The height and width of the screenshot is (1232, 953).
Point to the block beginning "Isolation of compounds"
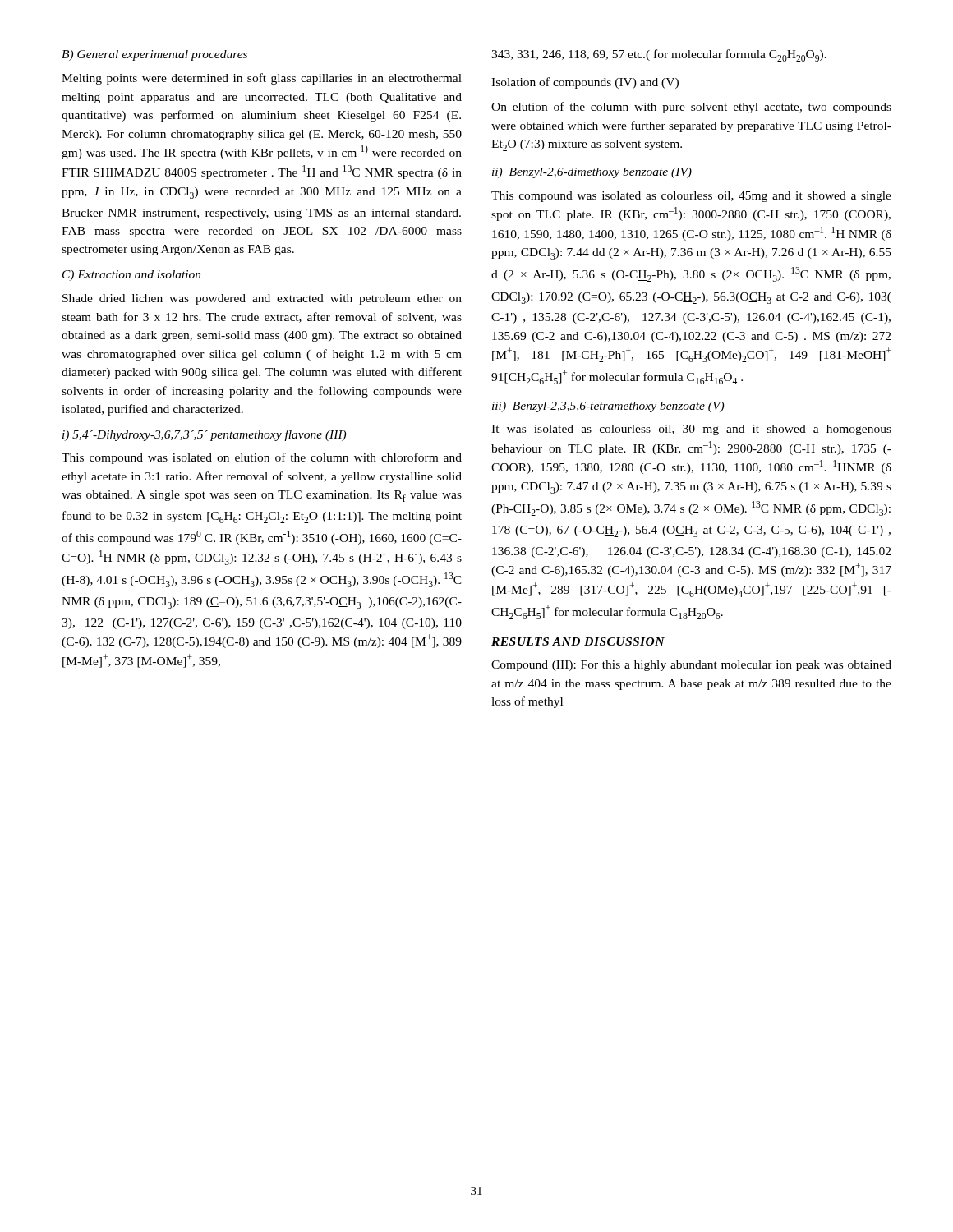(x=585, y=83)
